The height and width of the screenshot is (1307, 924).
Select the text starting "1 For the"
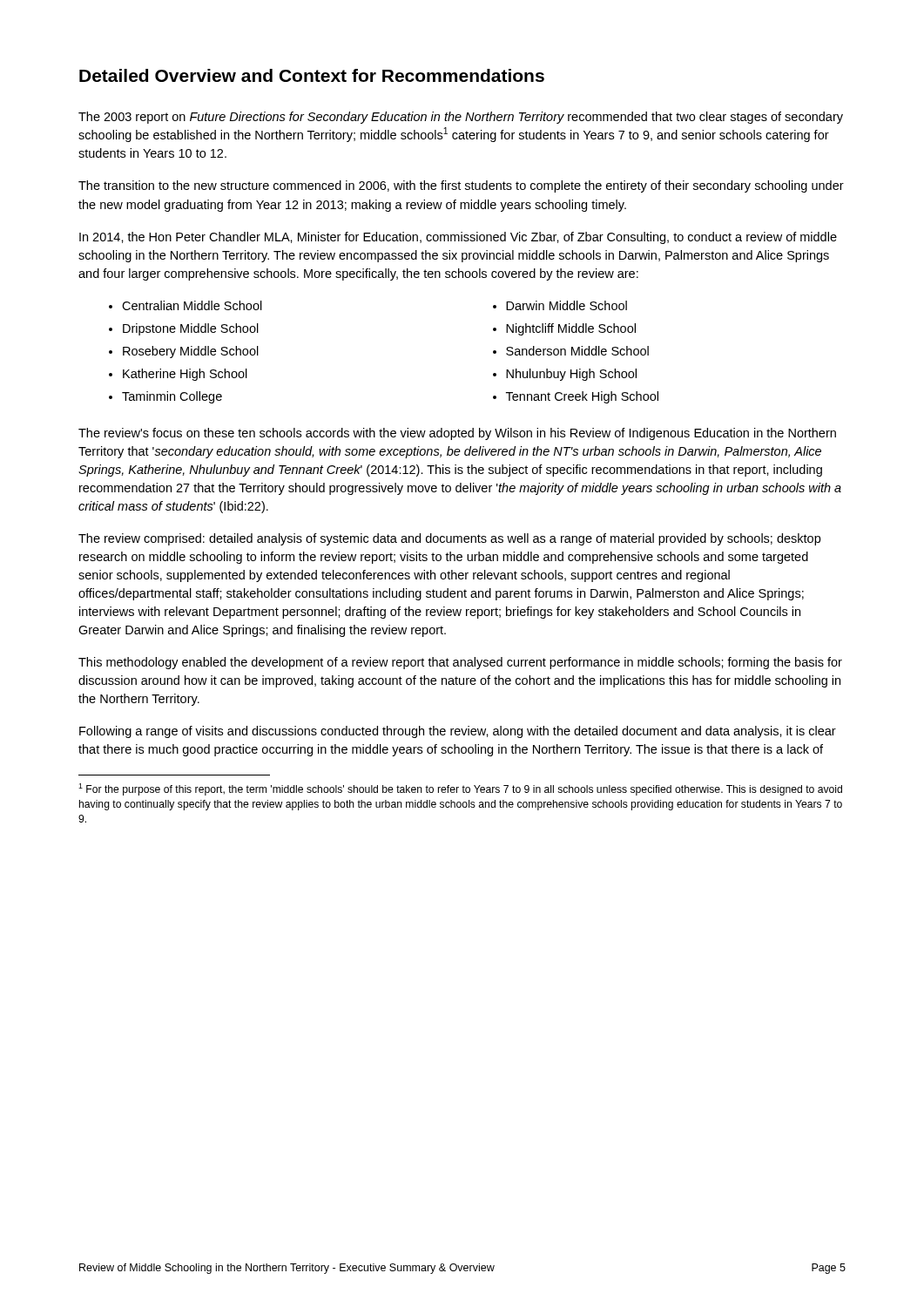pyautogui.click(x=462, y=805)
